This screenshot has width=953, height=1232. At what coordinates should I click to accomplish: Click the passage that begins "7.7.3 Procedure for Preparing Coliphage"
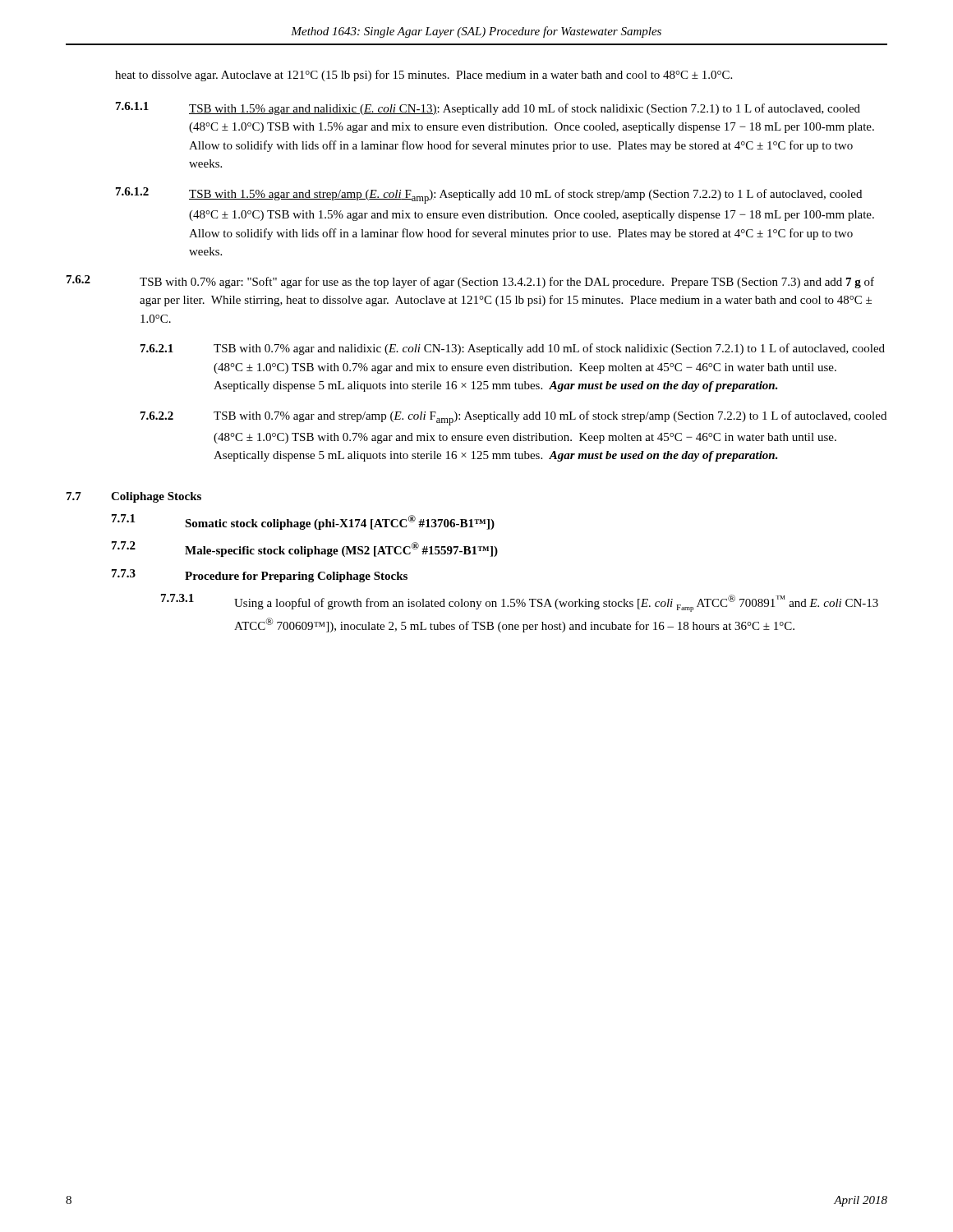260,576
